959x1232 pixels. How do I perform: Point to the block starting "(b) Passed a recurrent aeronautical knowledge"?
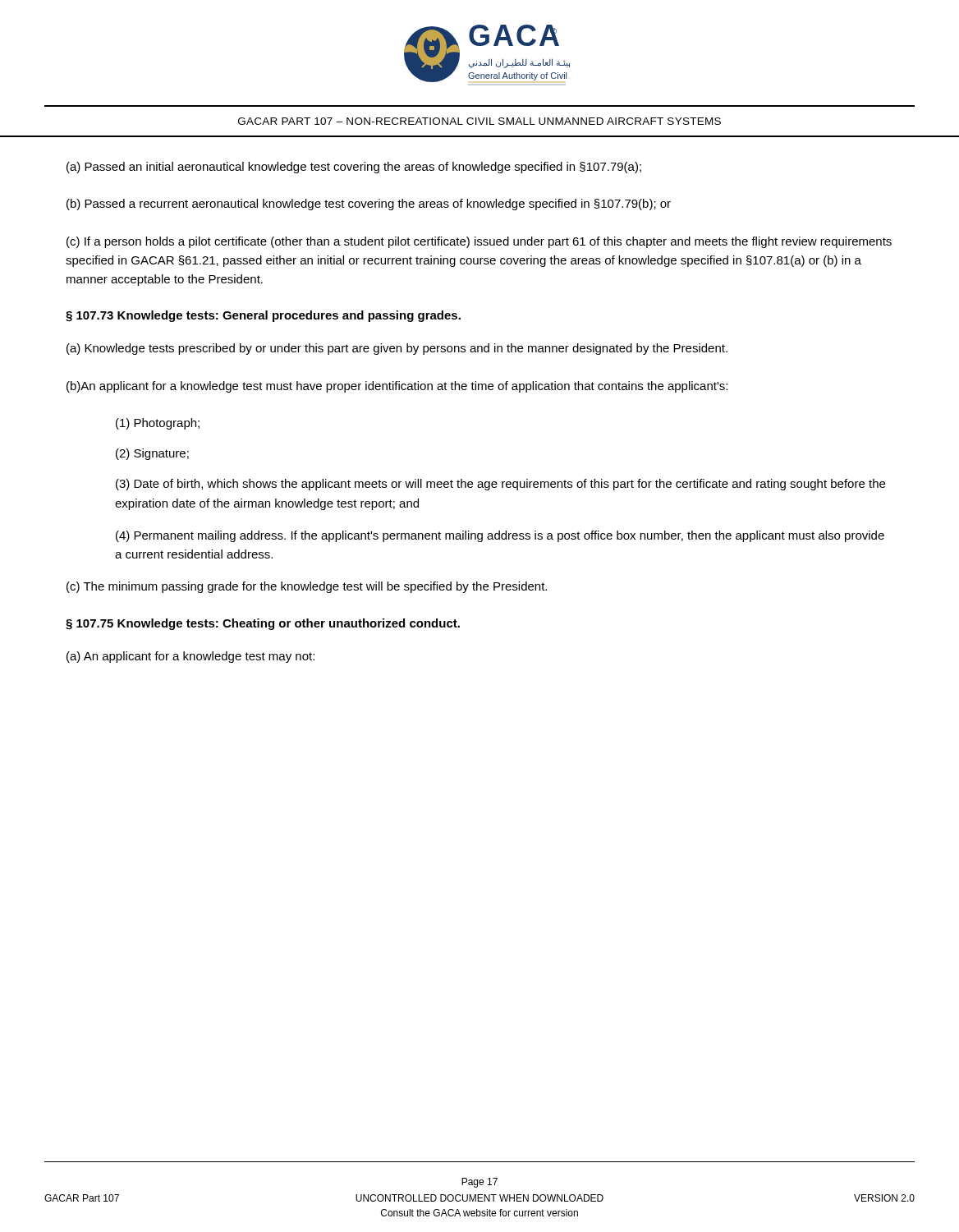368,203
